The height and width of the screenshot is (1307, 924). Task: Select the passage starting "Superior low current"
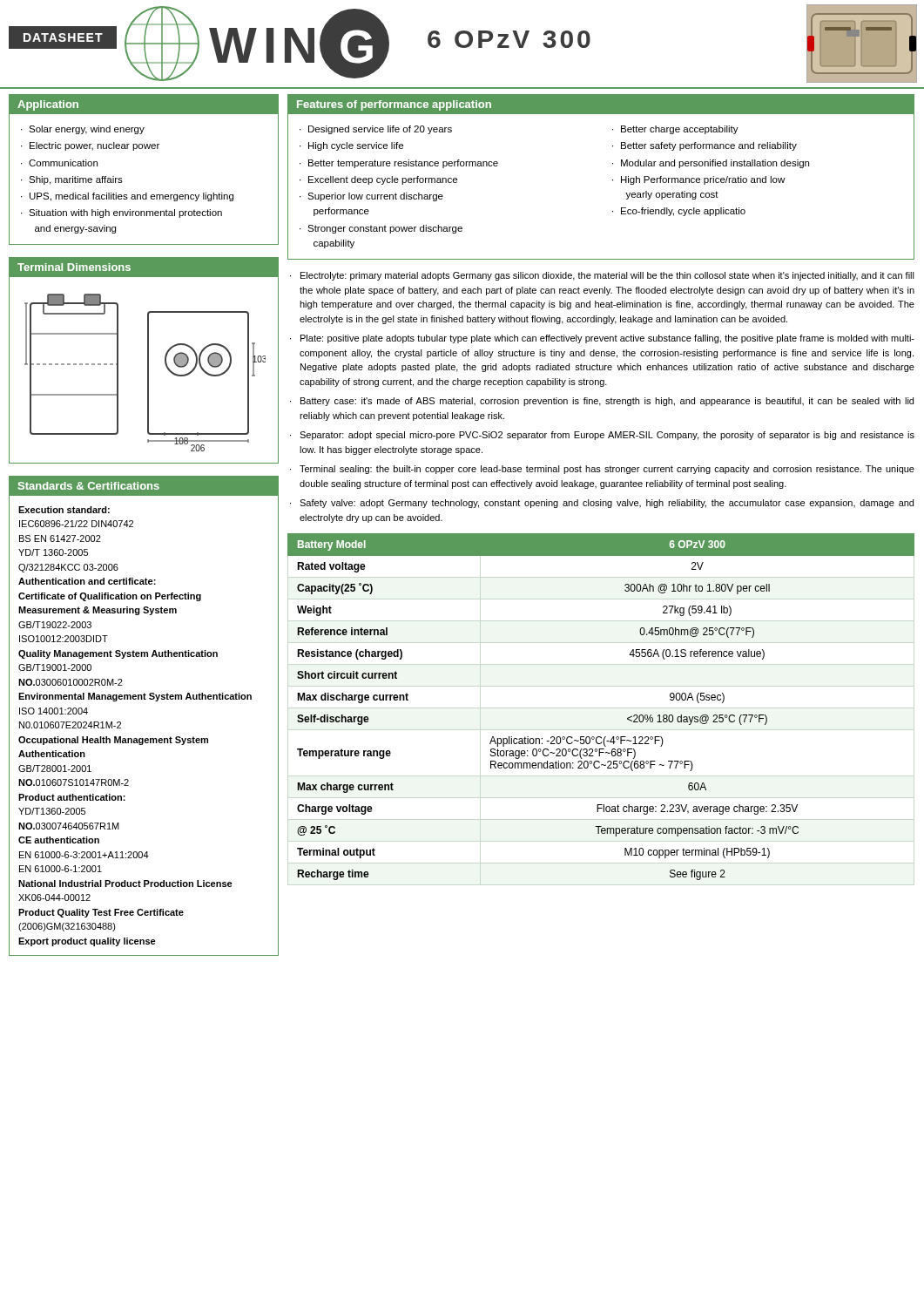[x=375, y=204]
